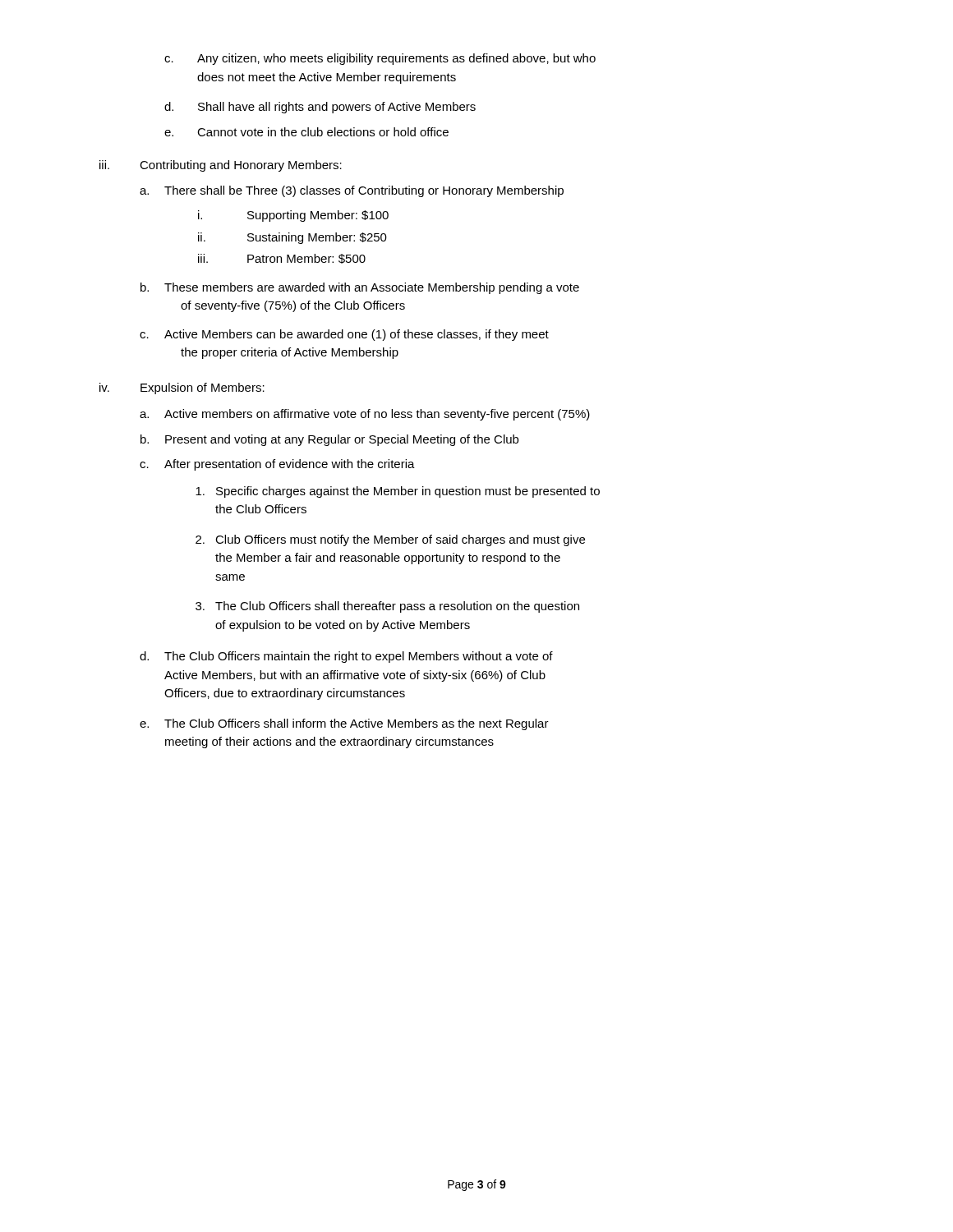This screenshot has width=953, height=1232.
Task: Find the block on this page that starts "b. Present and voting at any Regular"
Action: tap(497, 439)
